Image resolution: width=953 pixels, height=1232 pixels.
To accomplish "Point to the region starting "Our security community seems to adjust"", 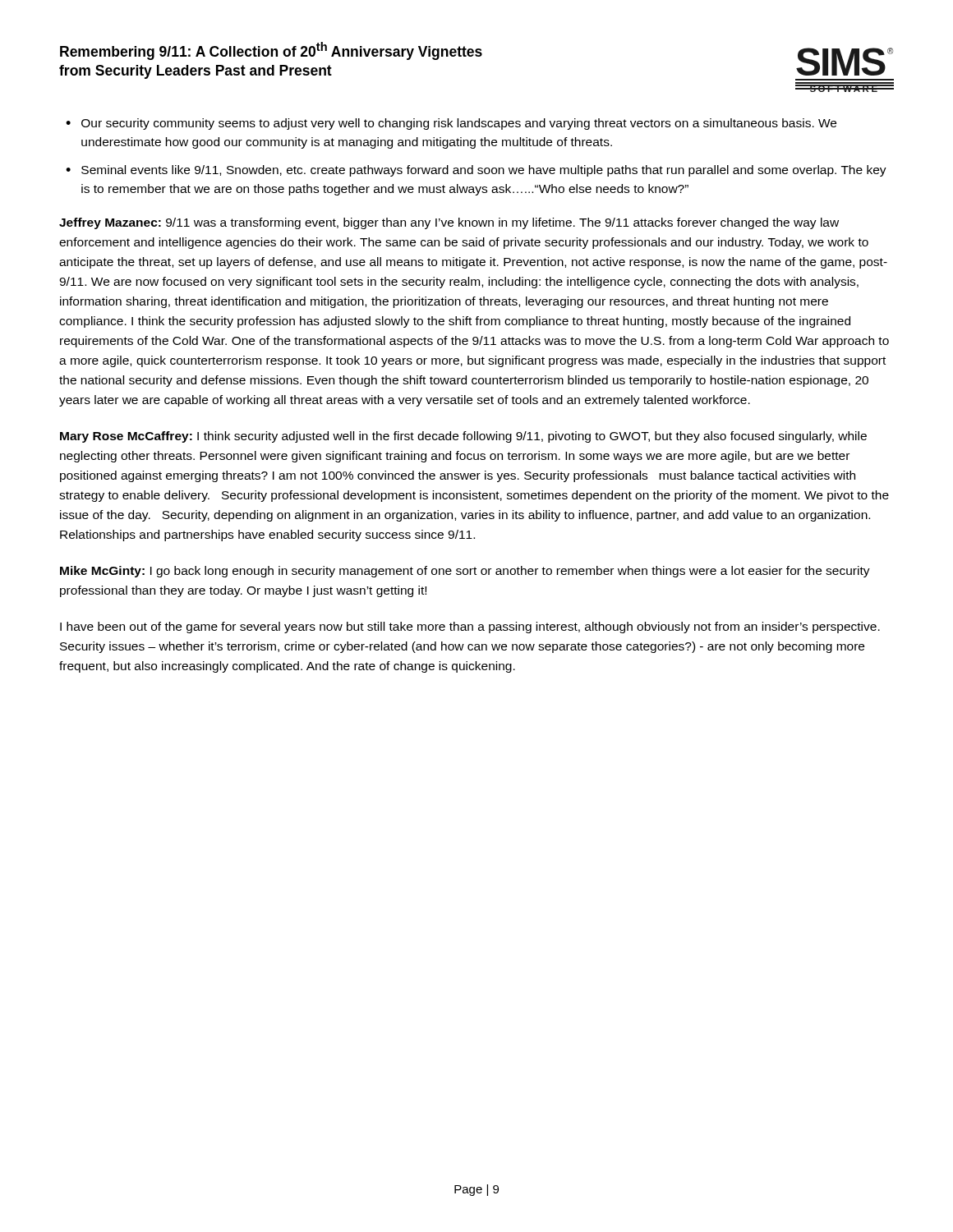I will 487,132.
